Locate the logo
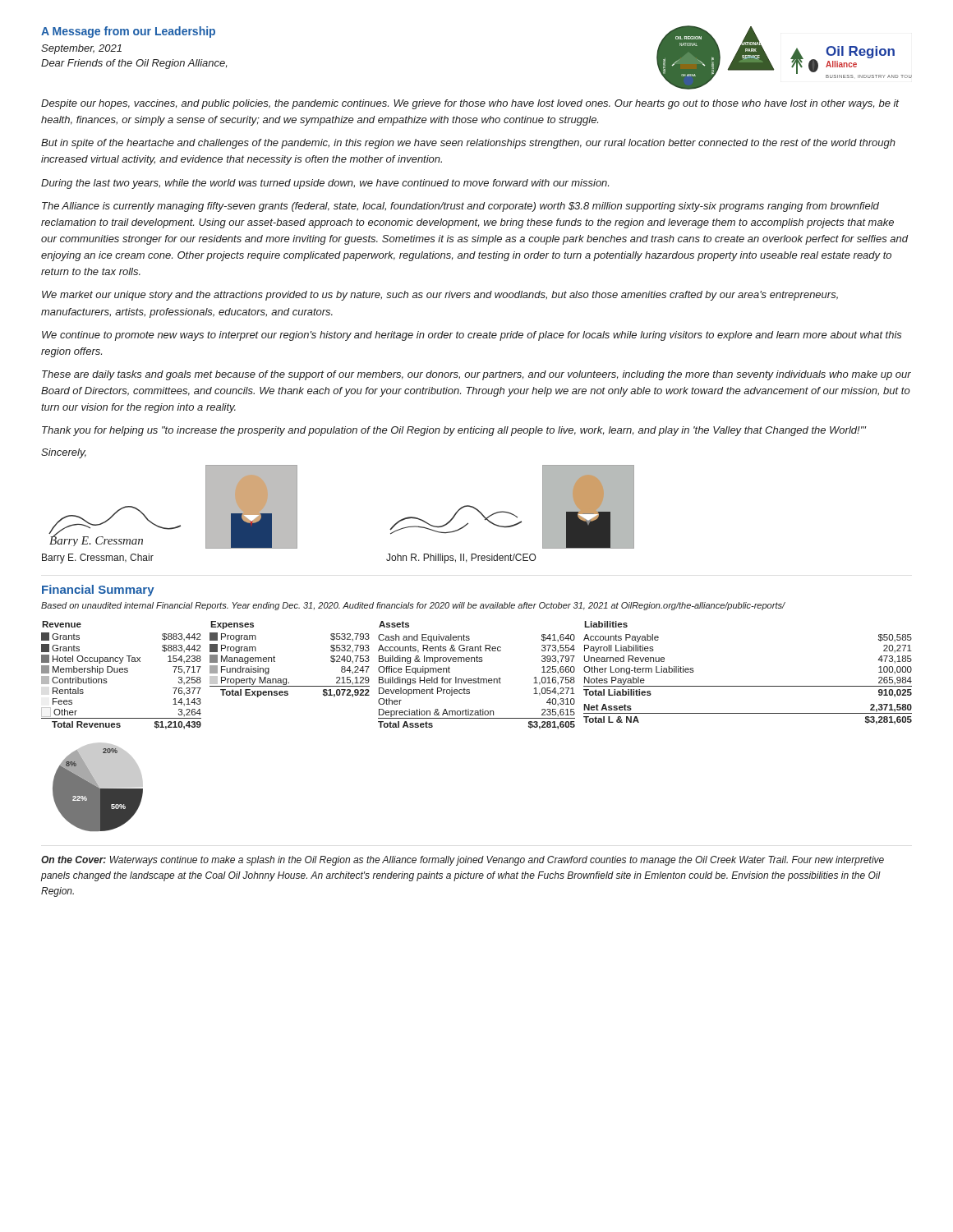 784,57
